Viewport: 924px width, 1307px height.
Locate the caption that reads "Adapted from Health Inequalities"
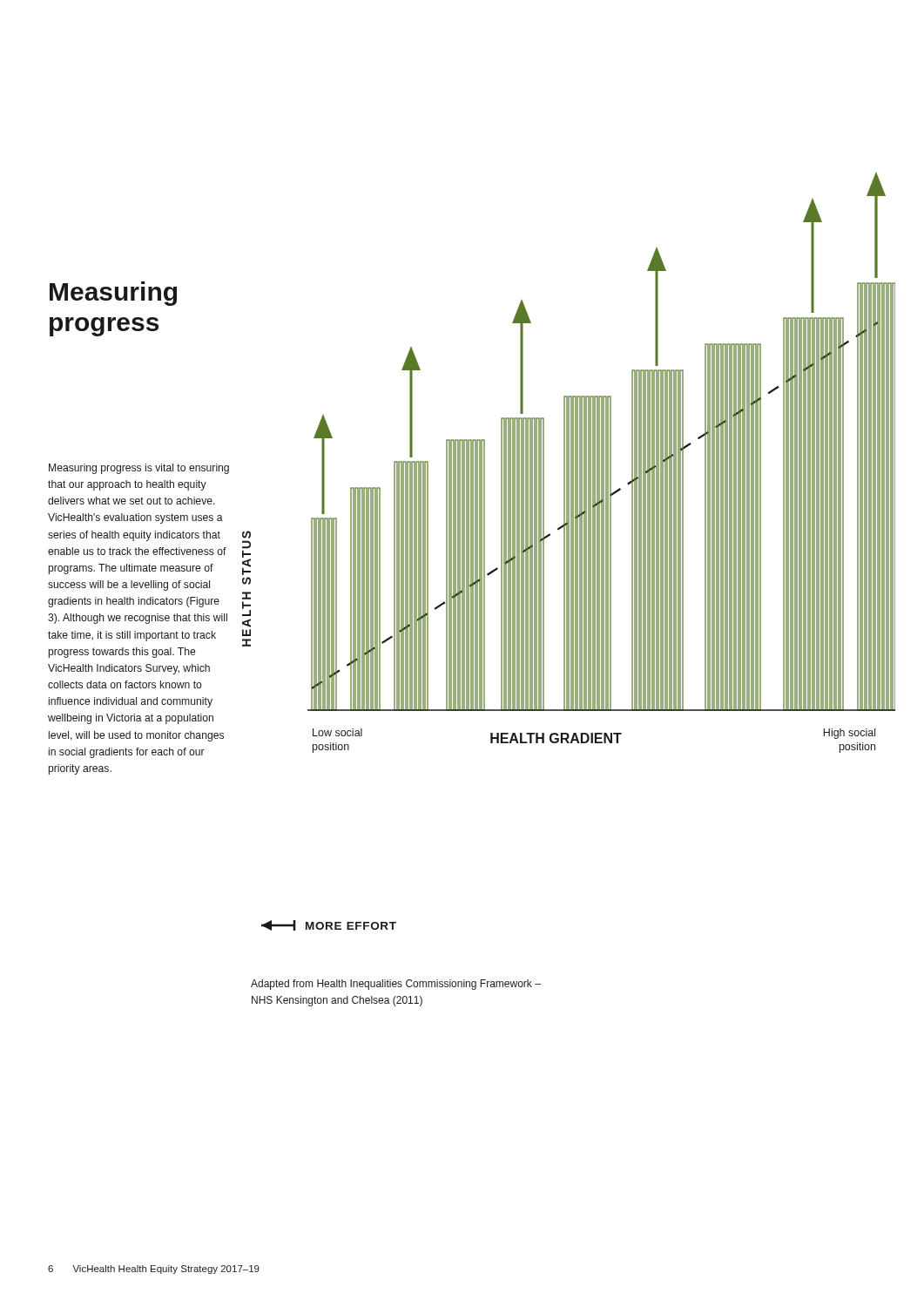396,992
